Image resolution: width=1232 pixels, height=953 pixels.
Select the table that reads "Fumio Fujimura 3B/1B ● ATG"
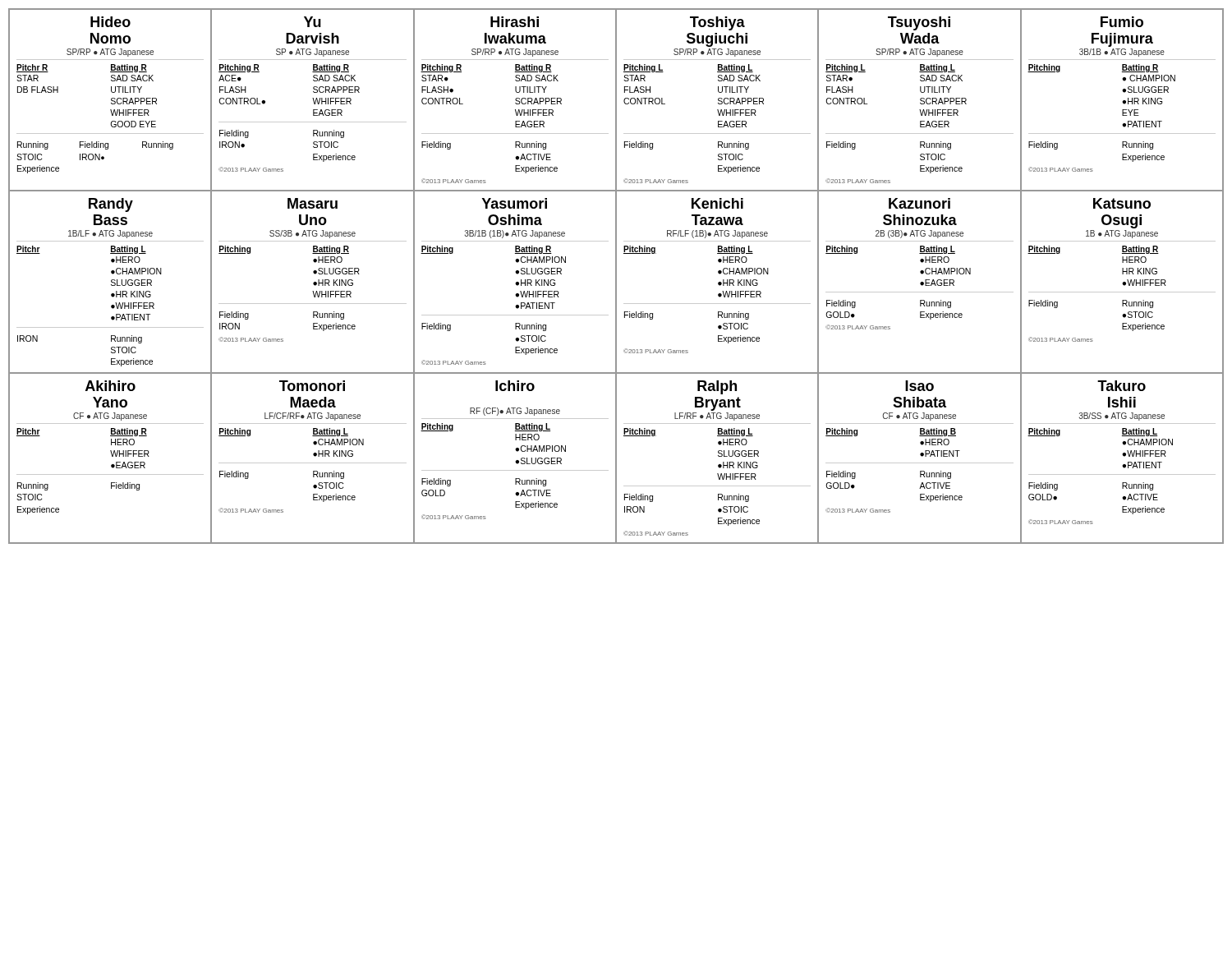tap(1122, 100)
